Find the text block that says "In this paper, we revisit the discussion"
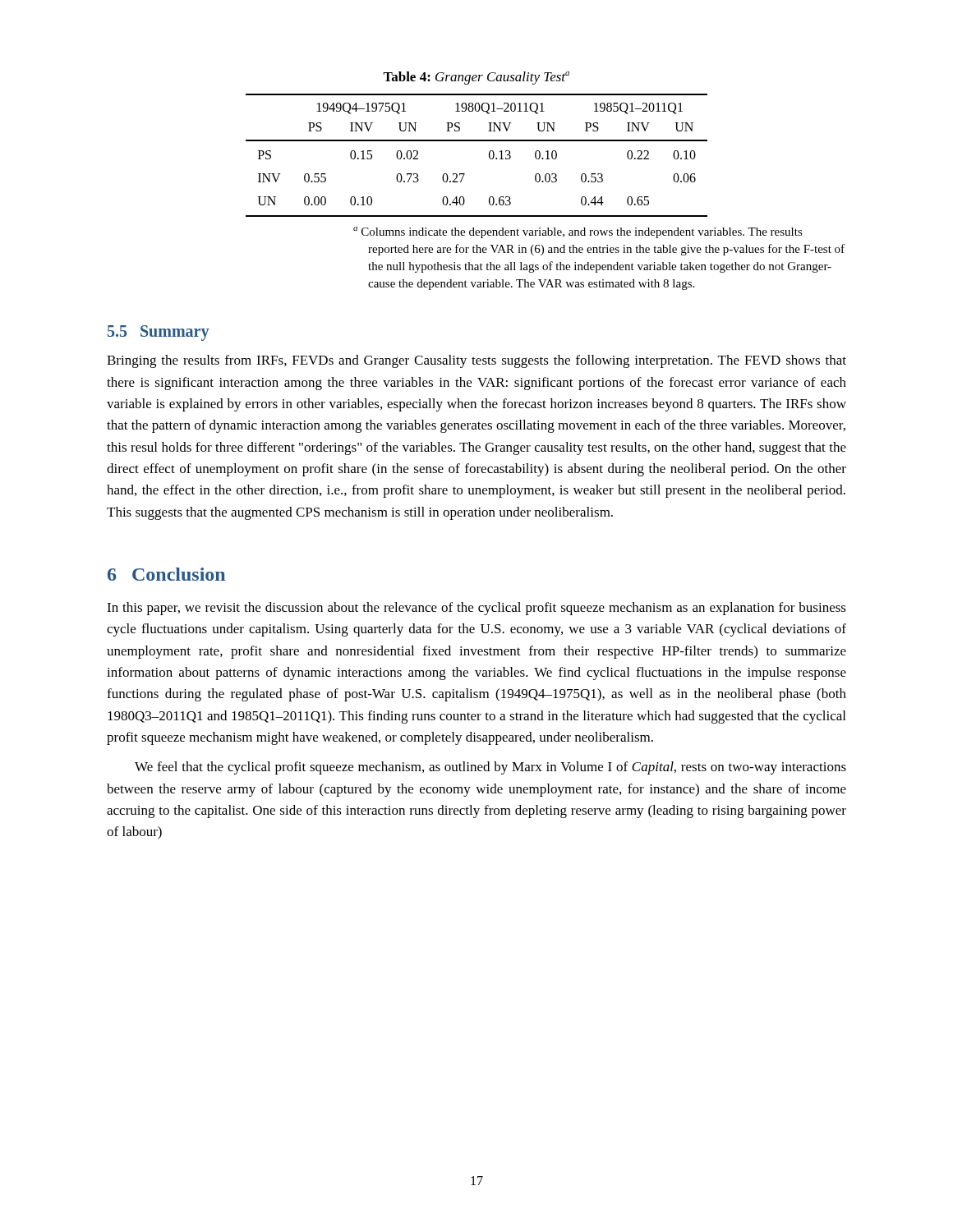The width and height of the screenshot is (953, 1232). point(476,672)
